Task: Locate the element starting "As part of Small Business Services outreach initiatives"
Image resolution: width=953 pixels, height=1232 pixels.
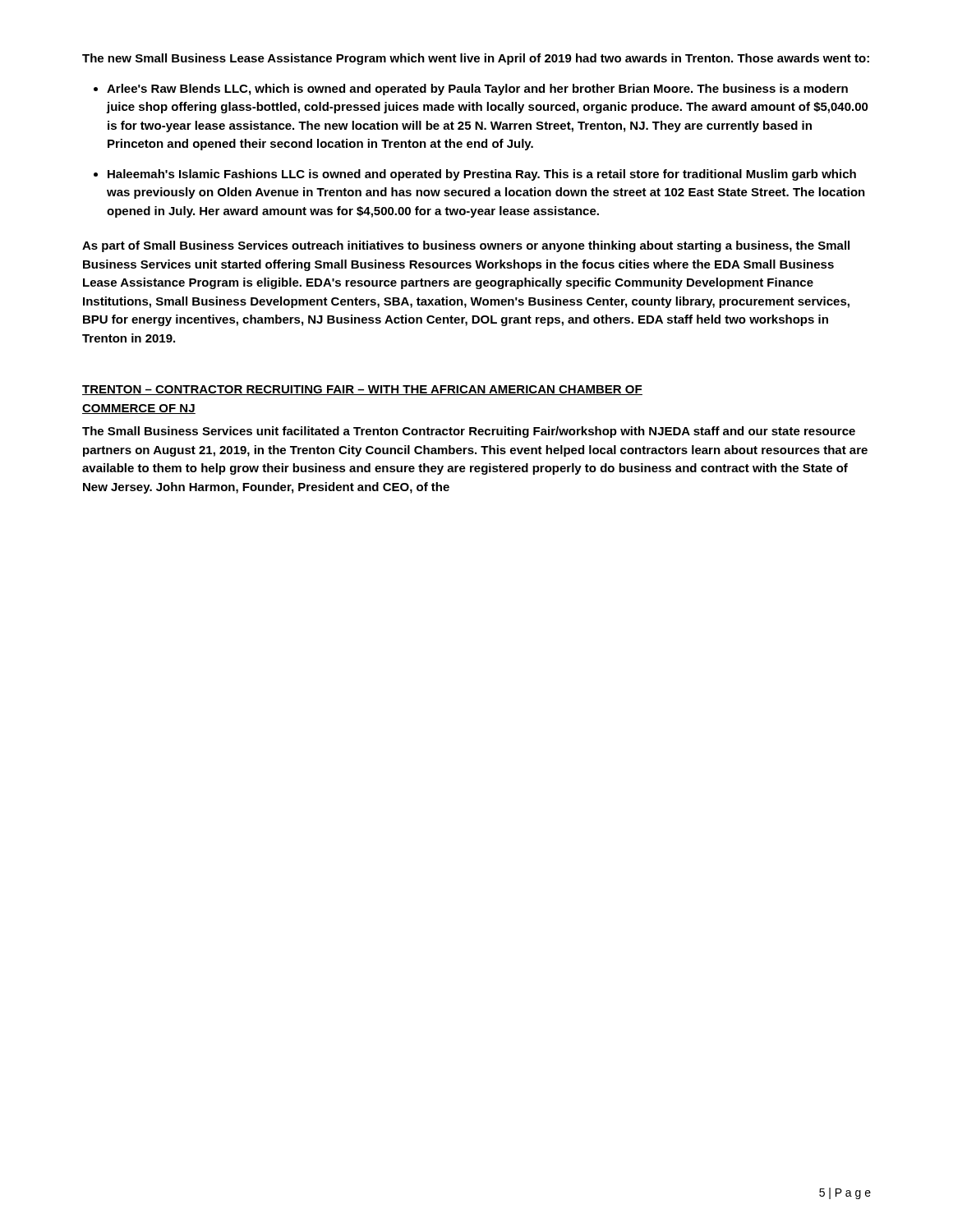Action: coord(466,291)
